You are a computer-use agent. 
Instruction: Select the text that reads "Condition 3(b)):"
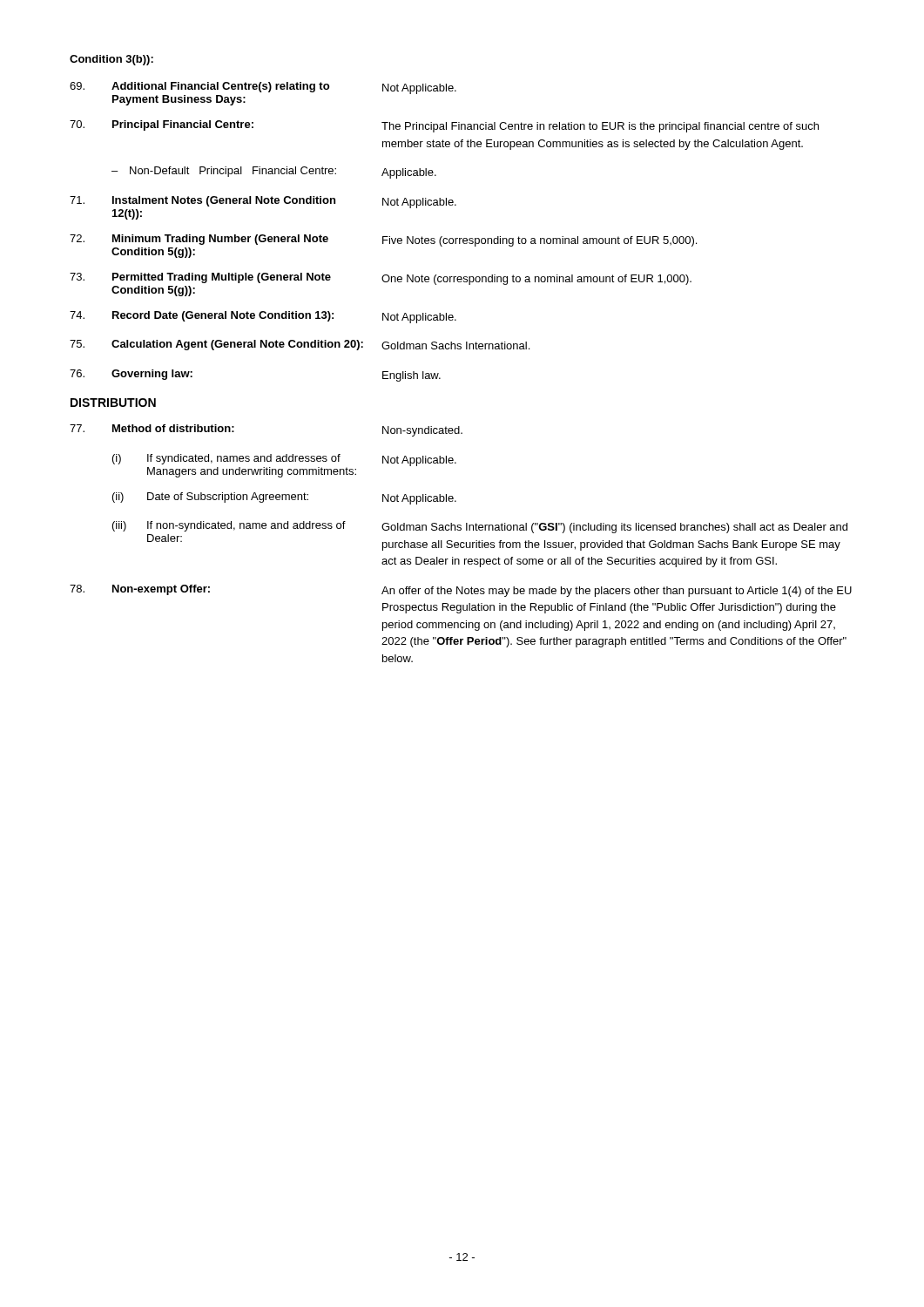tap(112, 59)
